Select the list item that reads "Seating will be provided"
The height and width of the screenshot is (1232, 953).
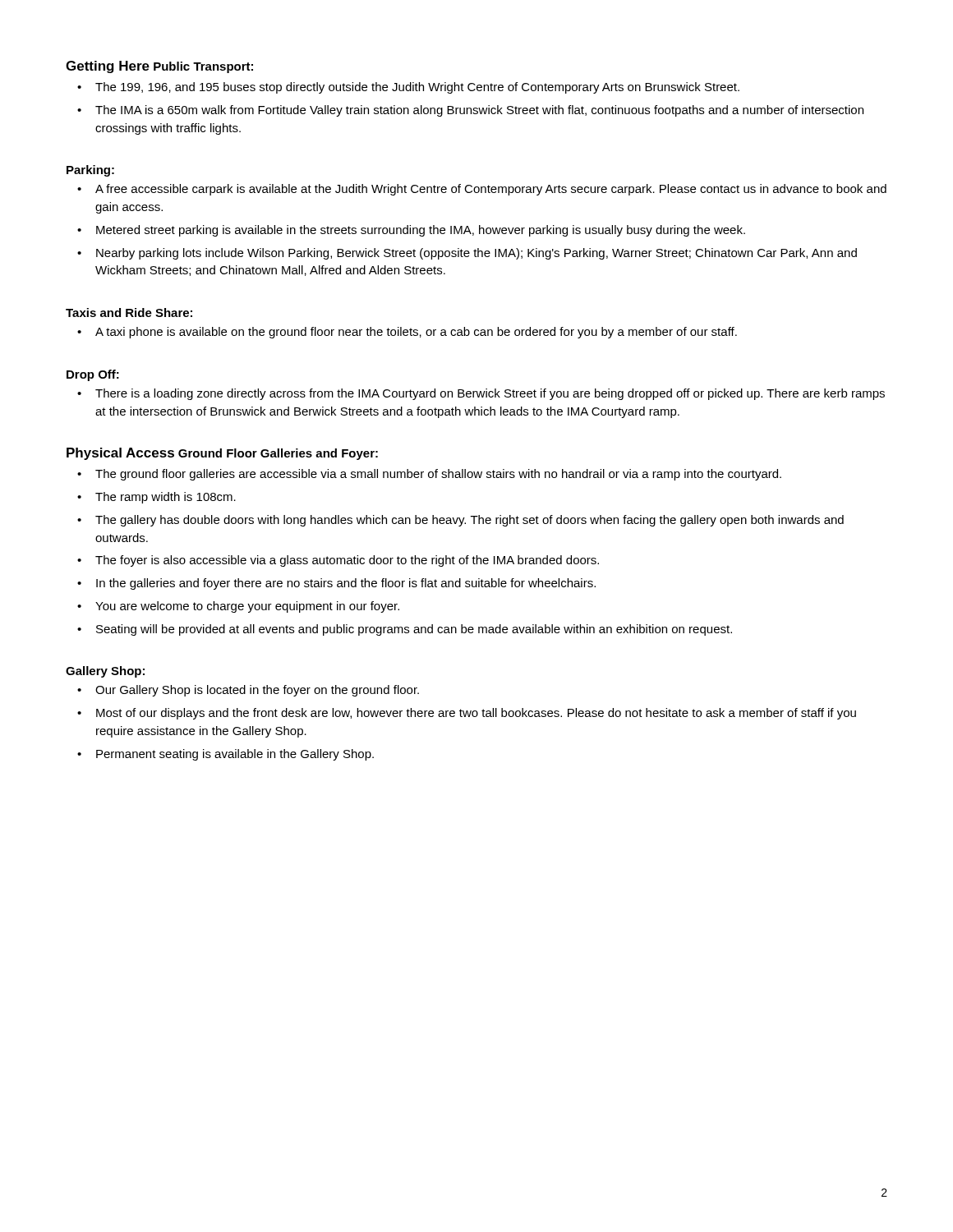click(x=414, y=628)
